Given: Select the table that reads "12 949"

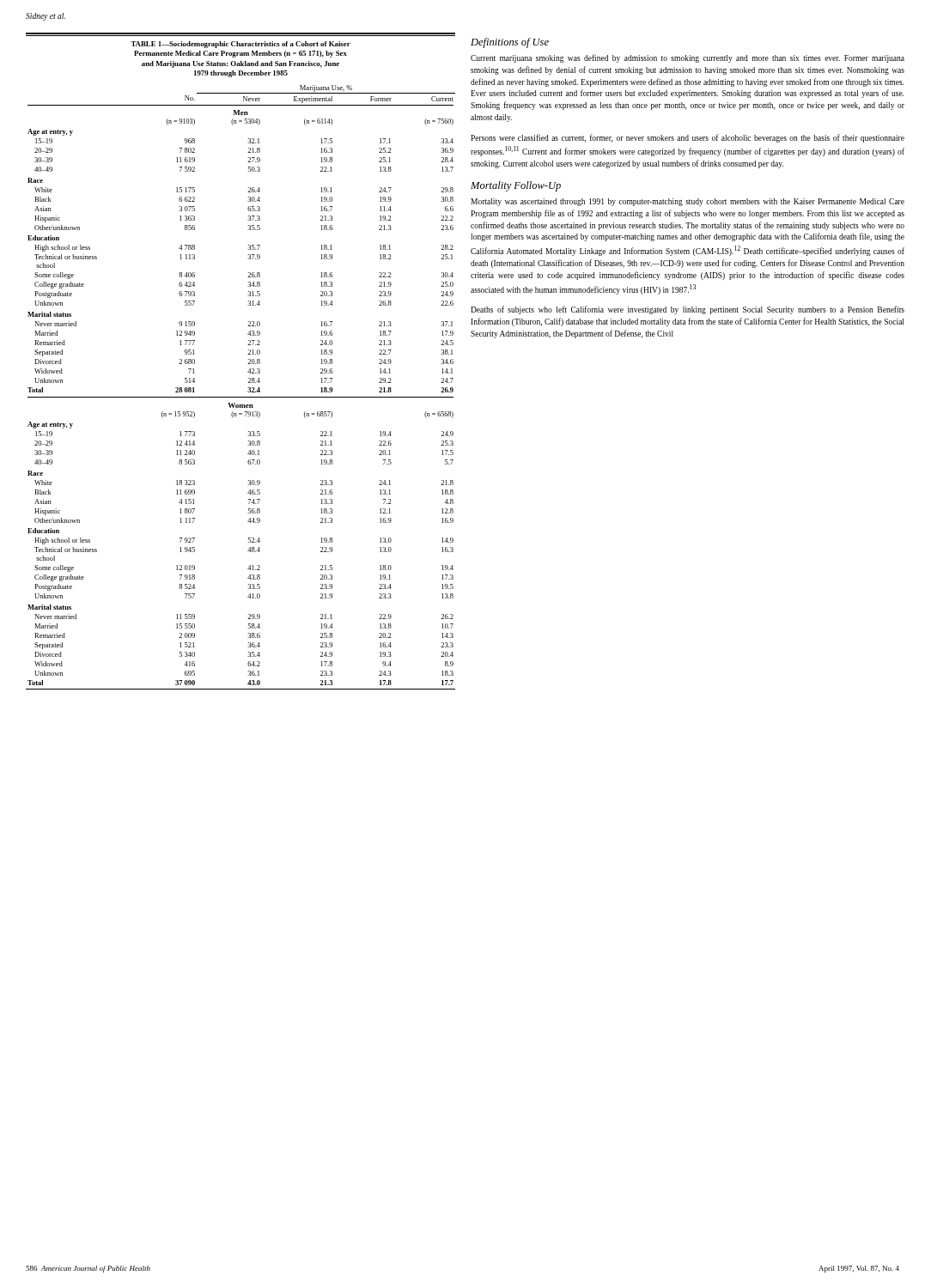Looking at the screenshot, I should (x=240, y=386).
